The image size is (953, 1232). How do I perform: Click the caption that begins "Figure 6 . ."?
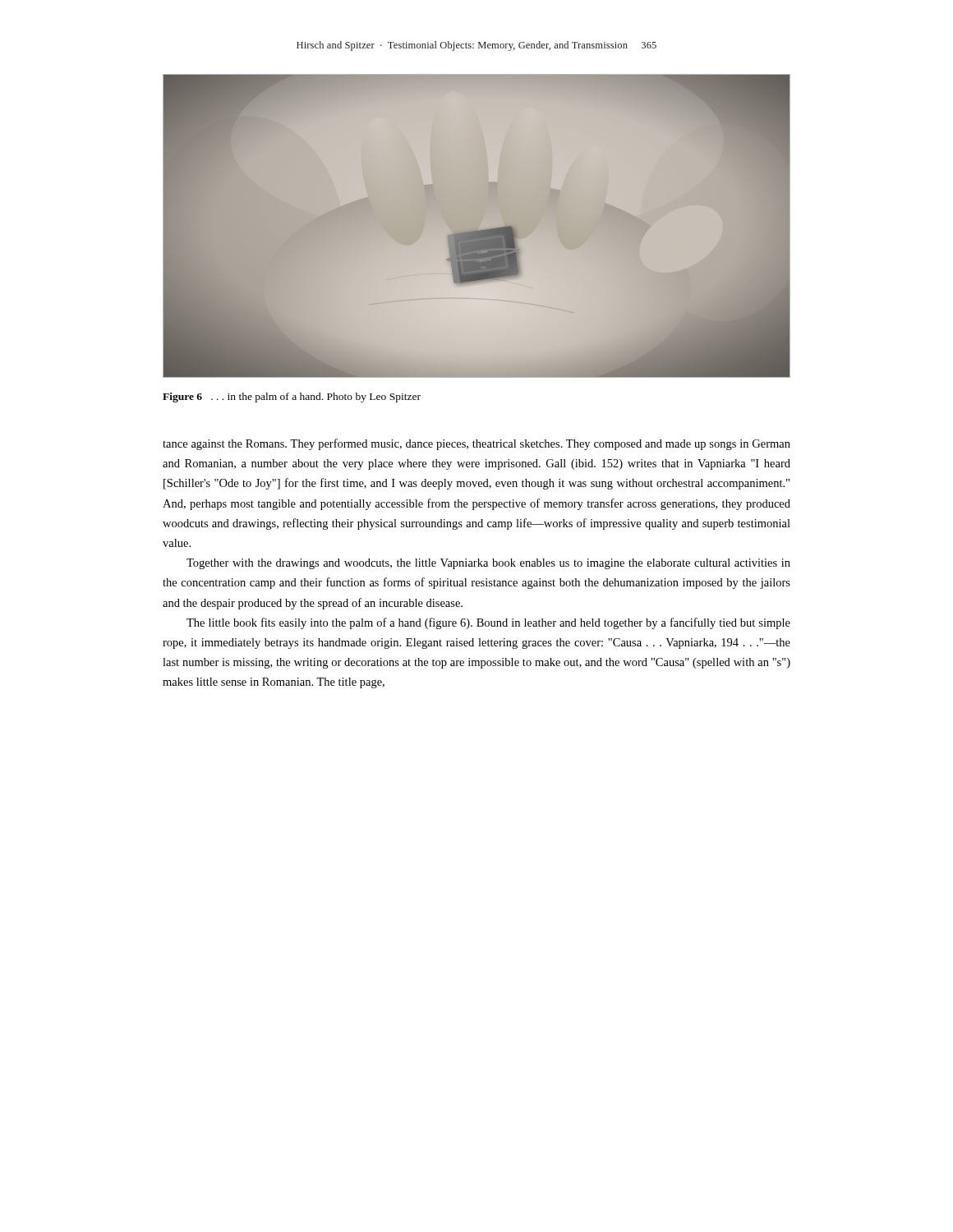[x=292, y=396]
